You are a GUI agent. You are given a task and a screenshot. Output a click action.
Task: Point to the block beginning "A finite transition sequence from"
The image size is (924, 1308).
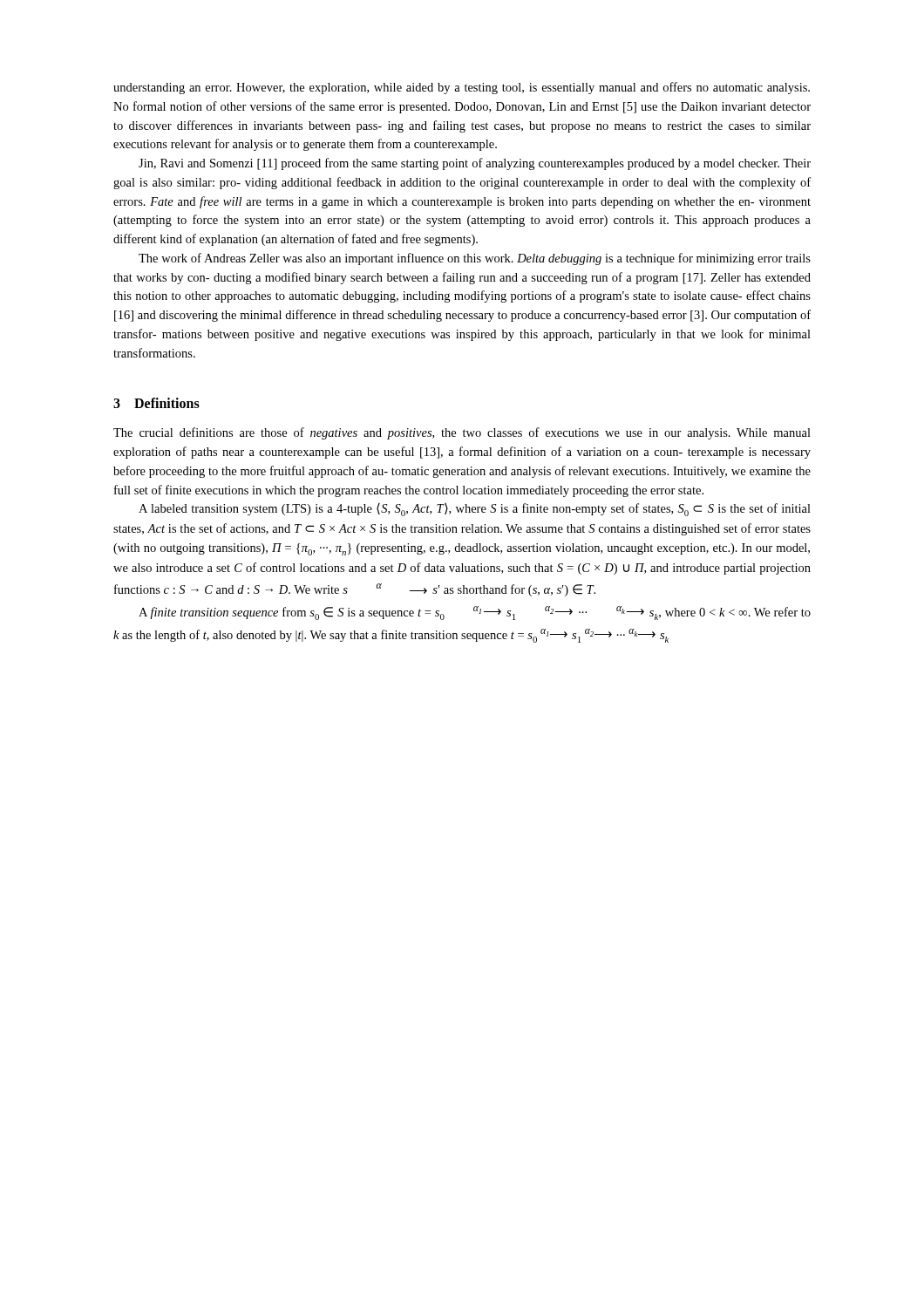(462, 623)
